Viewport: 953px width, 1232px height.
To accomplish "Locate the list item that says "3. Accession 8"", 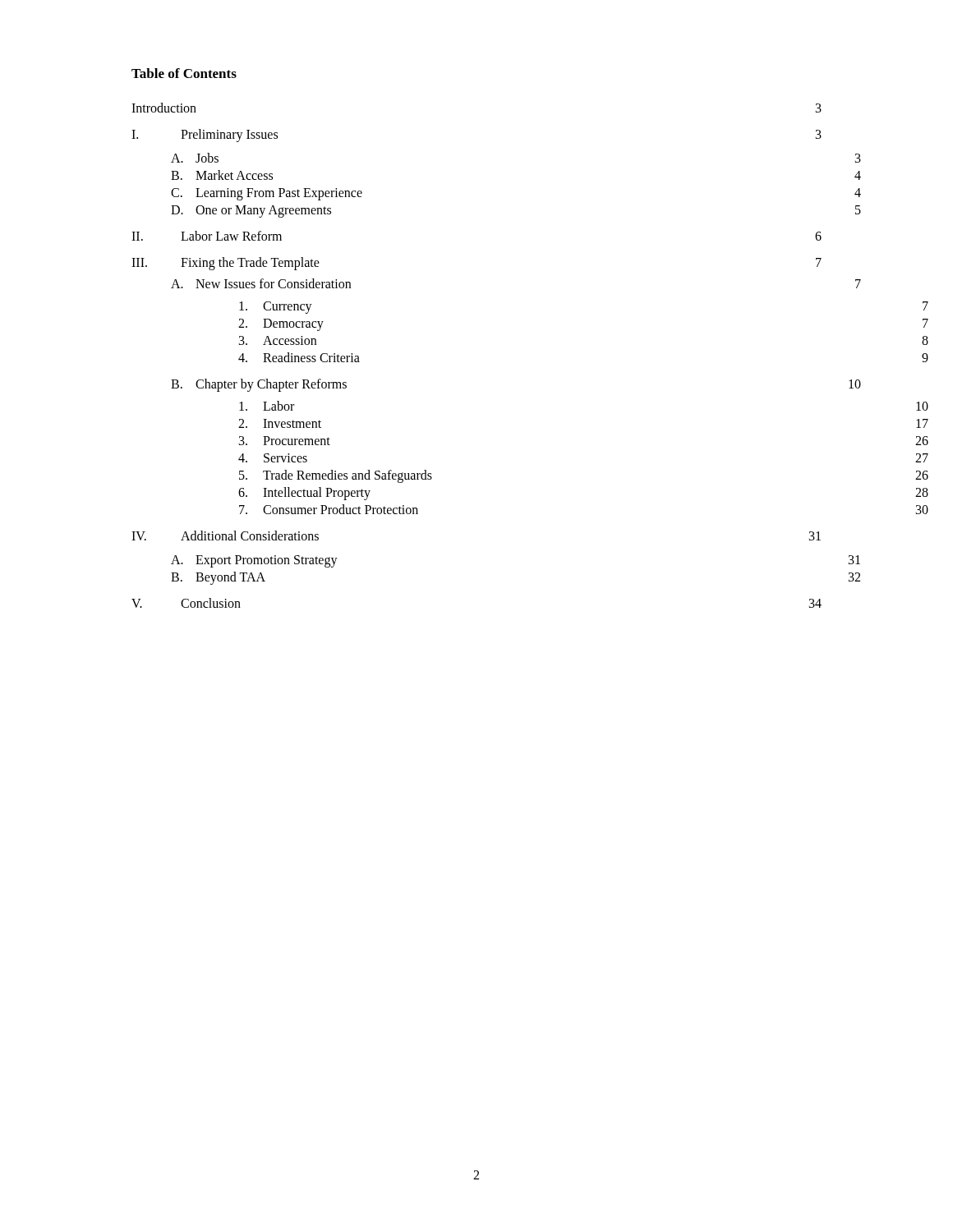I will [278, 340].
